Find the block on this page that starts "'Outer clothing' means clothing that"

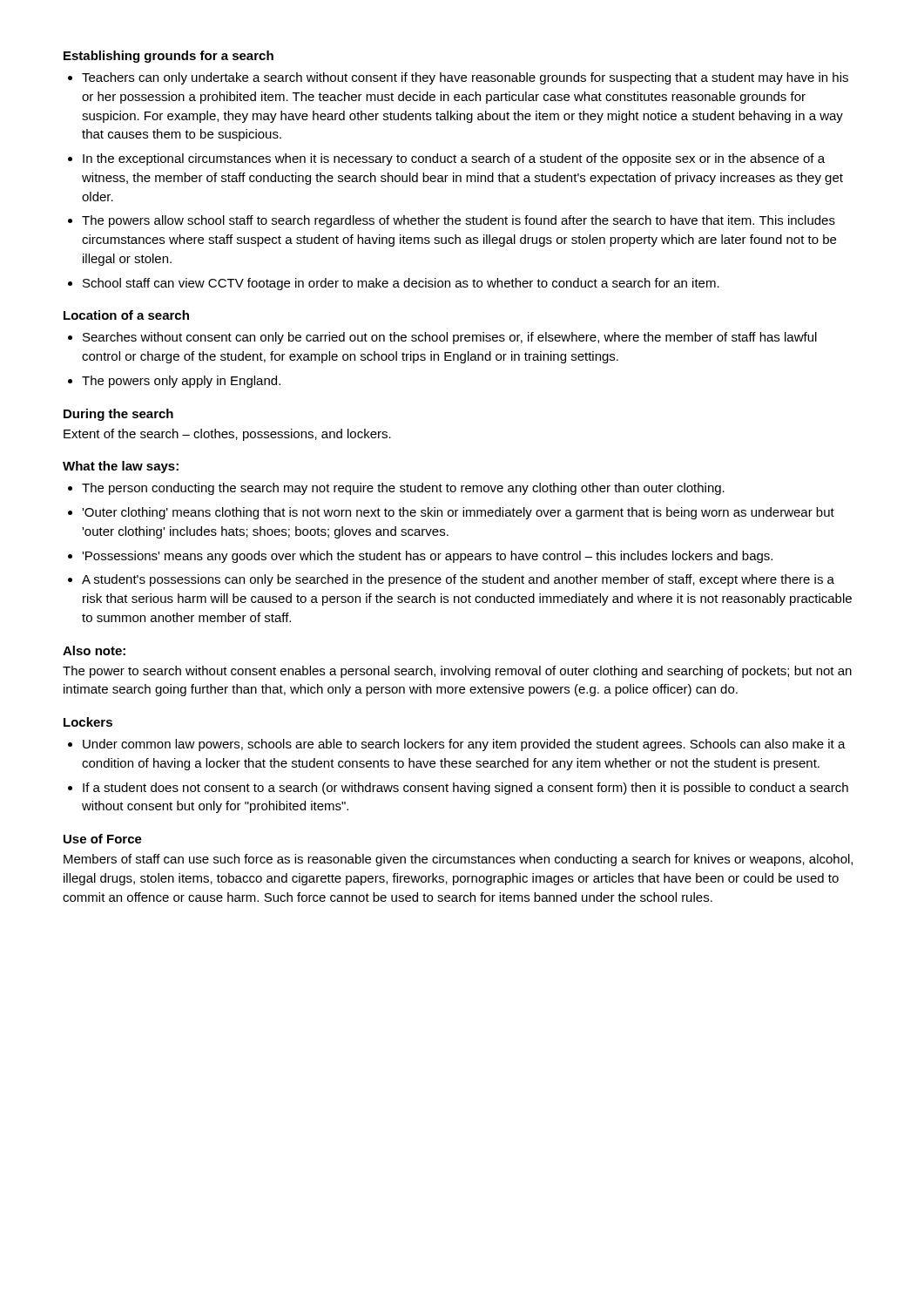pyautogui.click(x=458, y=521)
